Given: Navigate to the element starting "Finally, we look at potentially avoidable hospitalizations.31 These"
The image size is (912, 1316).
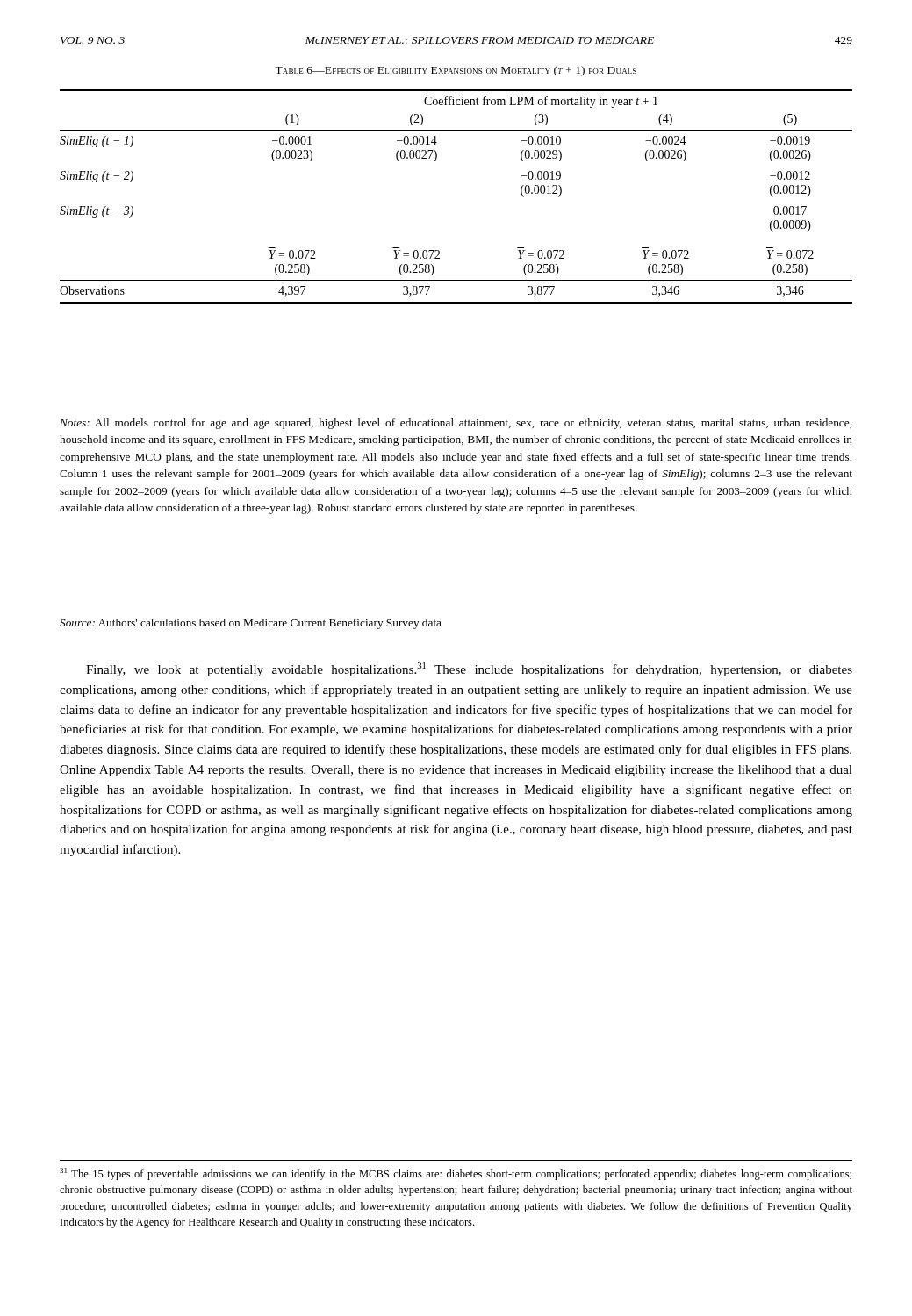Looking at the screenshot, I should (x=456, y=759).
